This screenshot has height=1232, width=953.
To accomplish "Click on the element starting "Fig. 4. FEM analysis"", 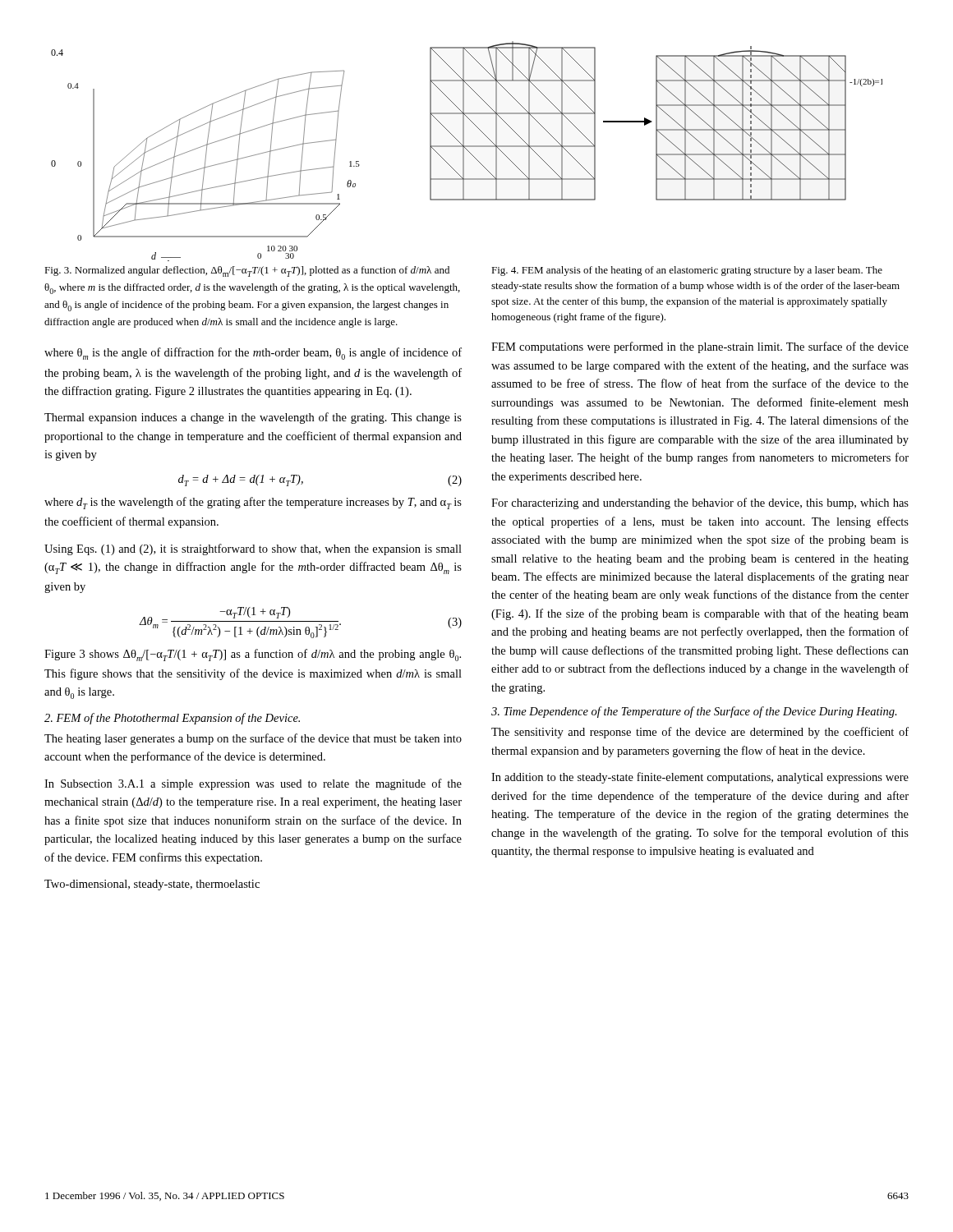I will click(x=696, y=293).
